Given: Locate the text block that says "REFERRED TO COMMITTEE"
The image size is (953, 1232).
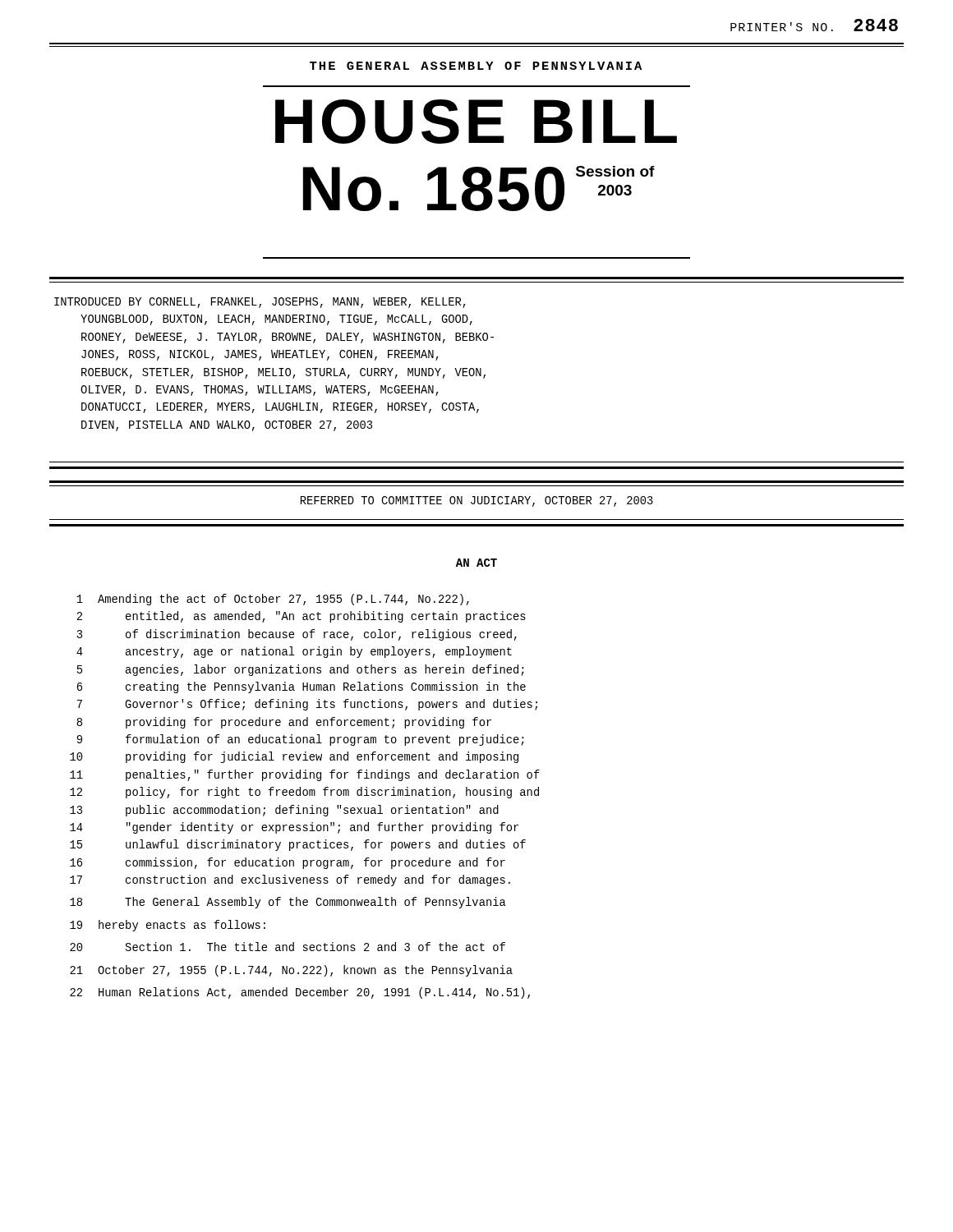Looking at the screenshot, I should (x=476, y=501).
